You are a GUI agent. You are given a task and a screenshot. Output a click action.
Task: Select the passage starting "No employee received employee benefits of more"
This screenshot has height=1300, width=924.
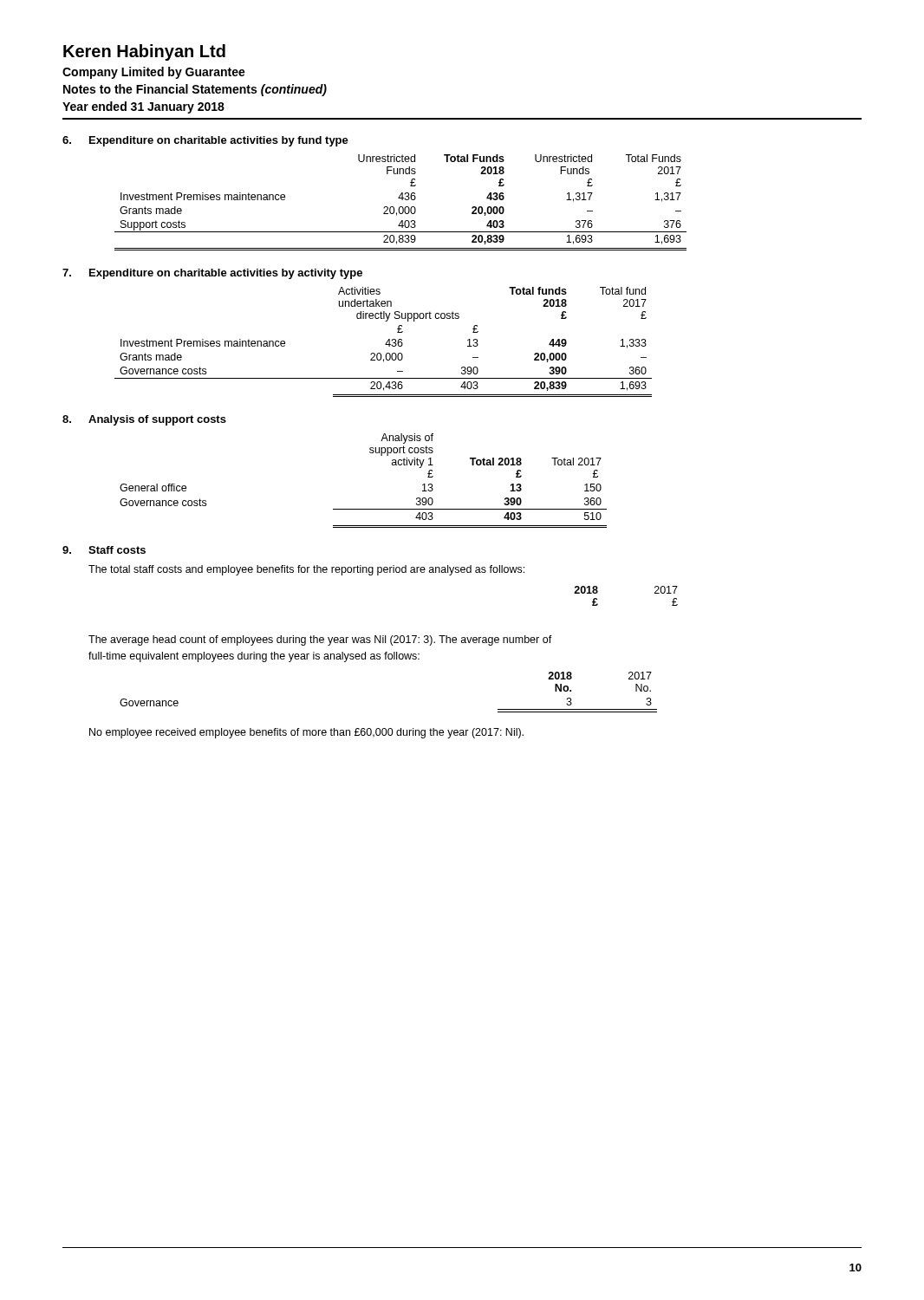pyautogui.click(x=306, y=733)
